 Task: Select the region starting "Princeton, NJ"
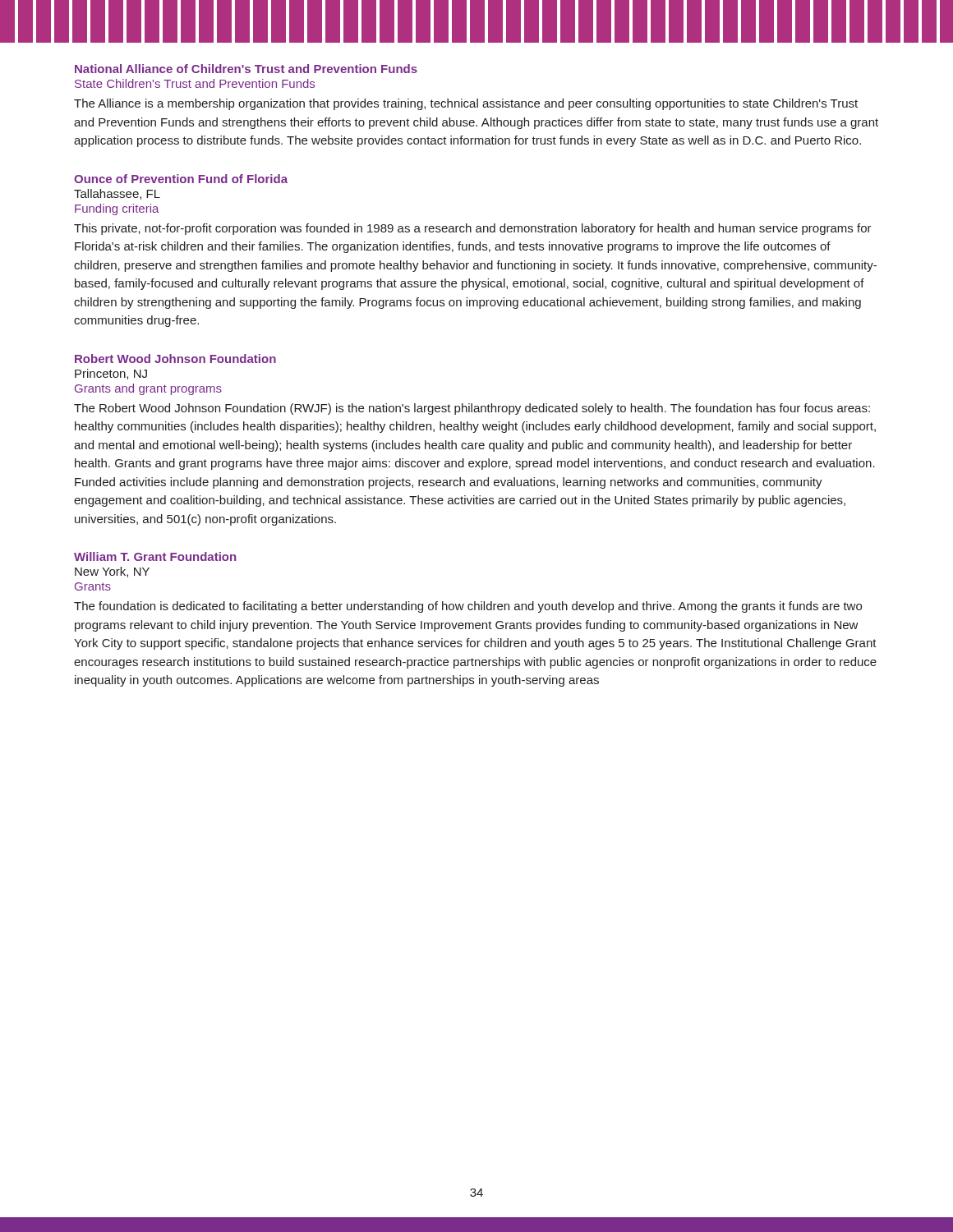[111, 373]
